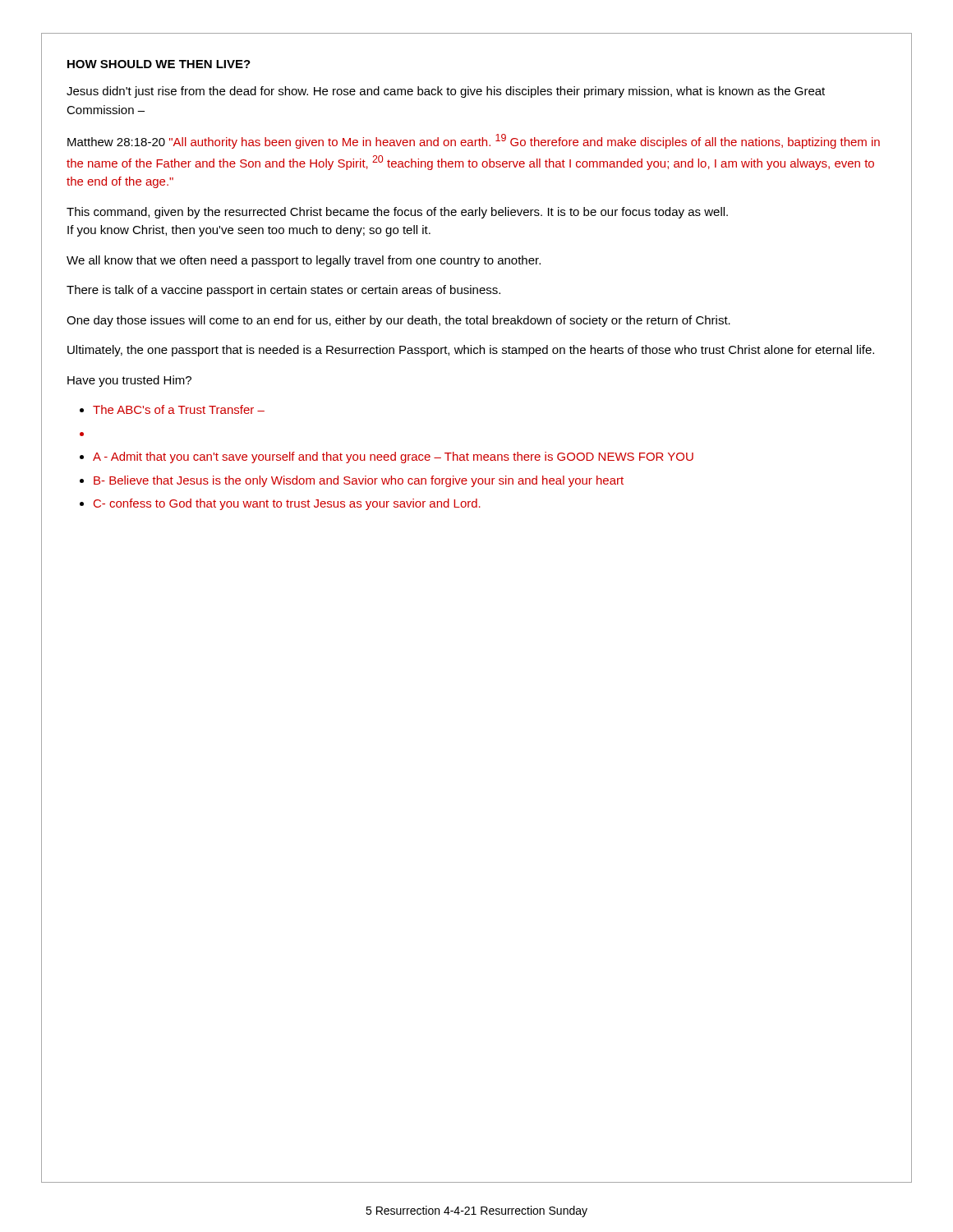953x1232 pixels.
Task: Locate the block of text that opens with "Matthew 28:18-20 "All authority has been given"
Action: coord(473,160)
